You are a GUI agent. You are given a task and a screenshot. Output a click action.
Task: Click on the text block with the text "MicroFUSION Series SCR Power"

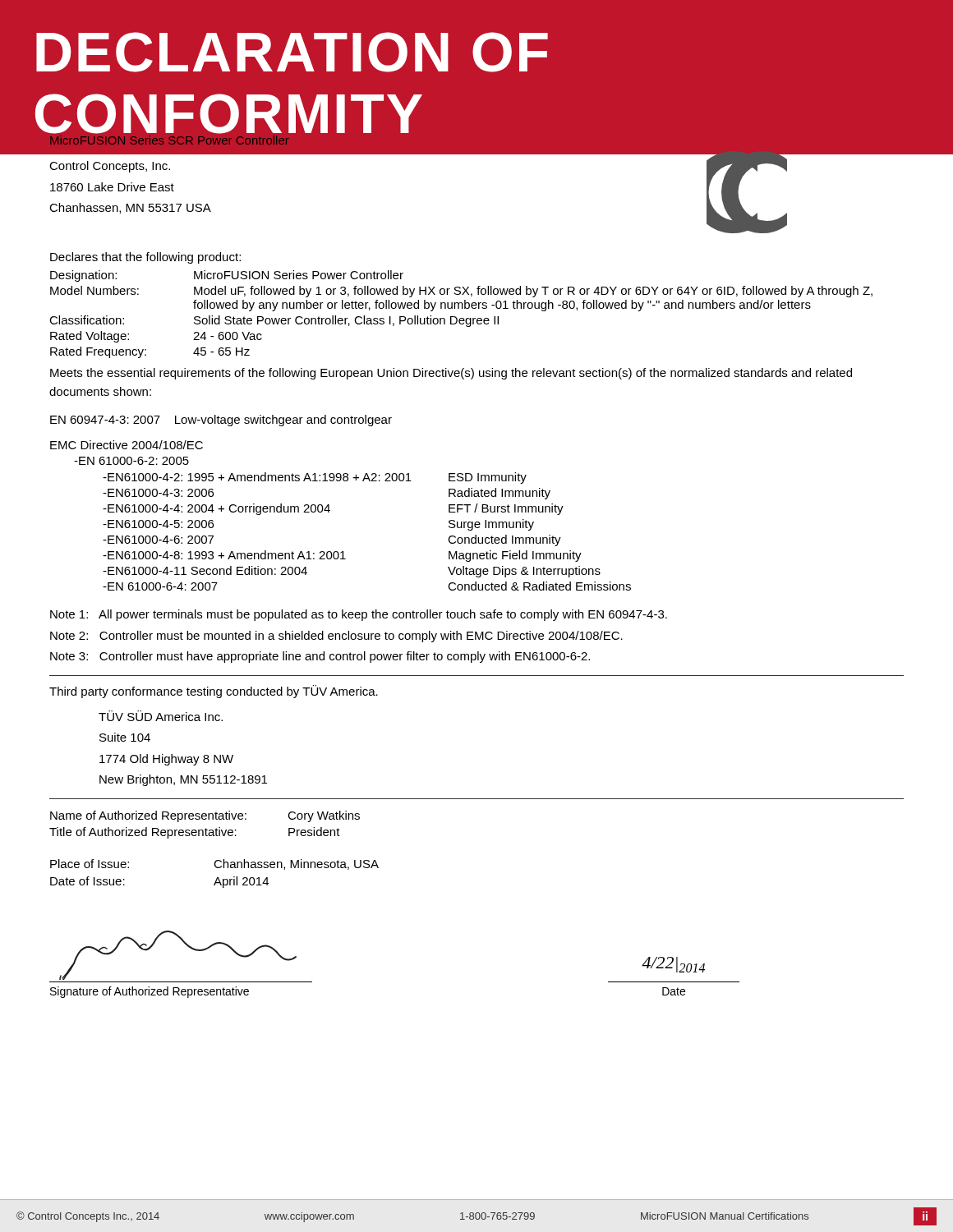(x=169, y=140)
